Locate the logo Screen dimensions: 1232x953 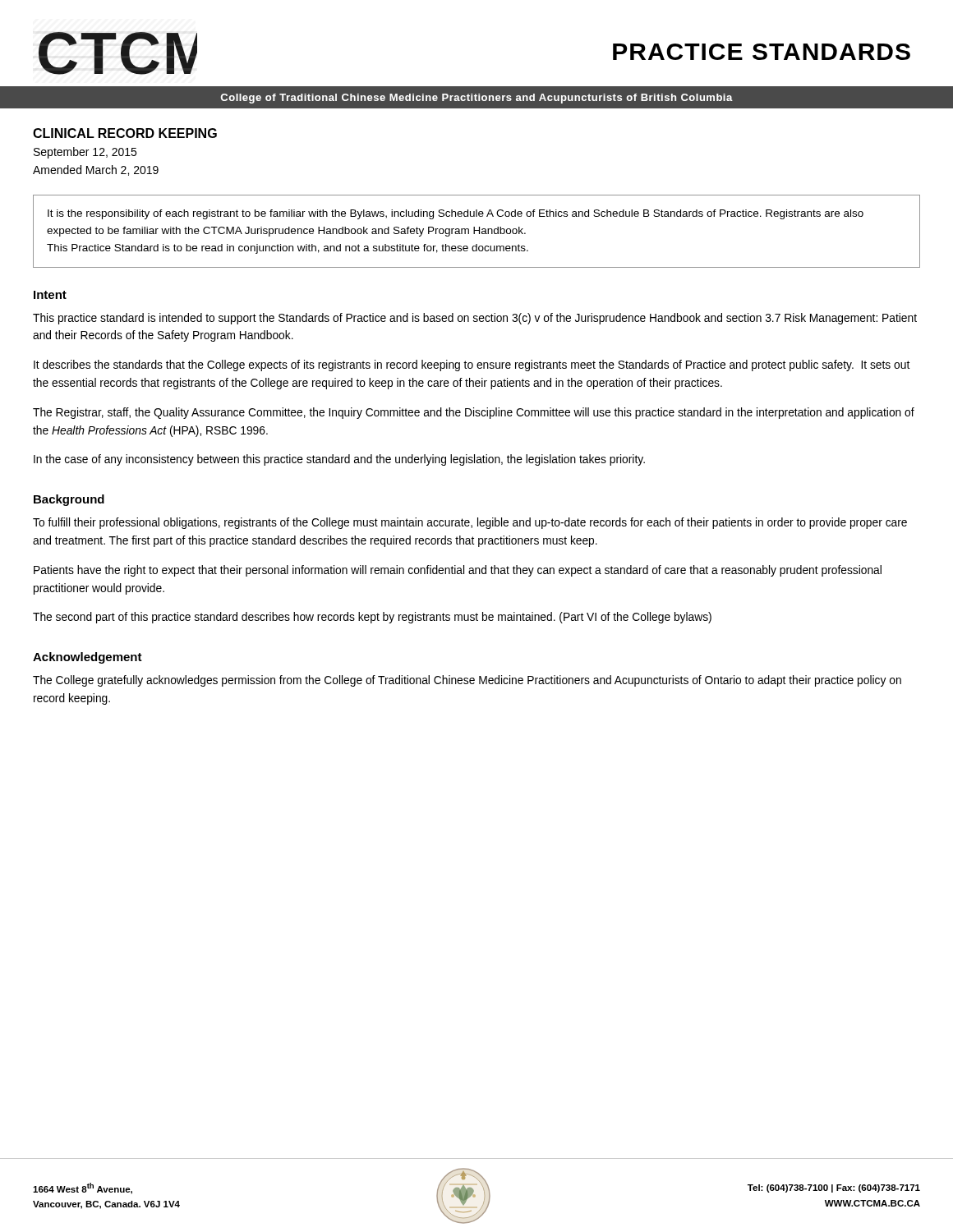(123, 51)
